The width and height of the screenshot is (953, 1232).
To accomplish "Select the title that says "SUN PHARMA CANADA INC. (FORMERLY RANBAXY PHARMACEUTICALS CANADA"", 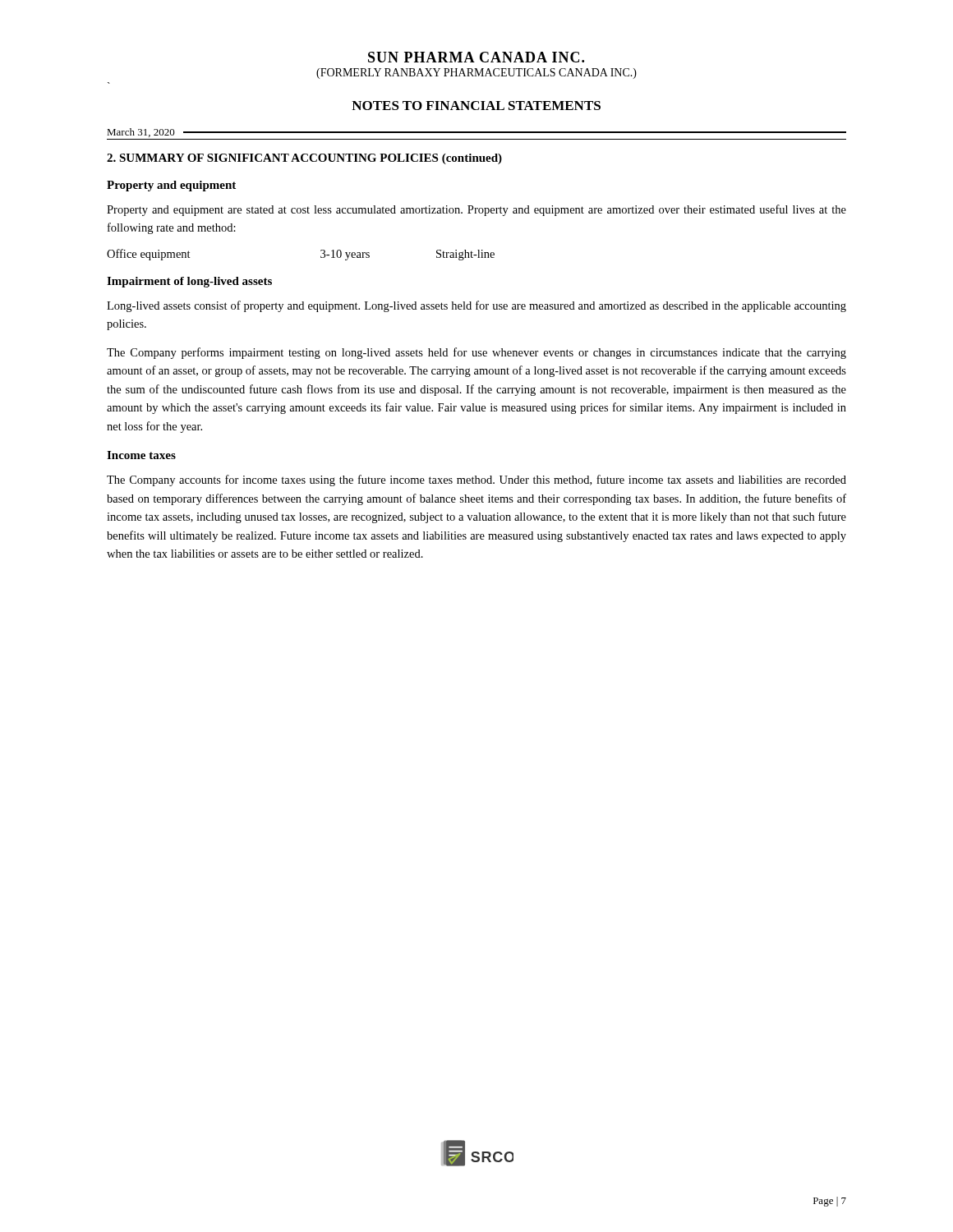I will 476,71.
